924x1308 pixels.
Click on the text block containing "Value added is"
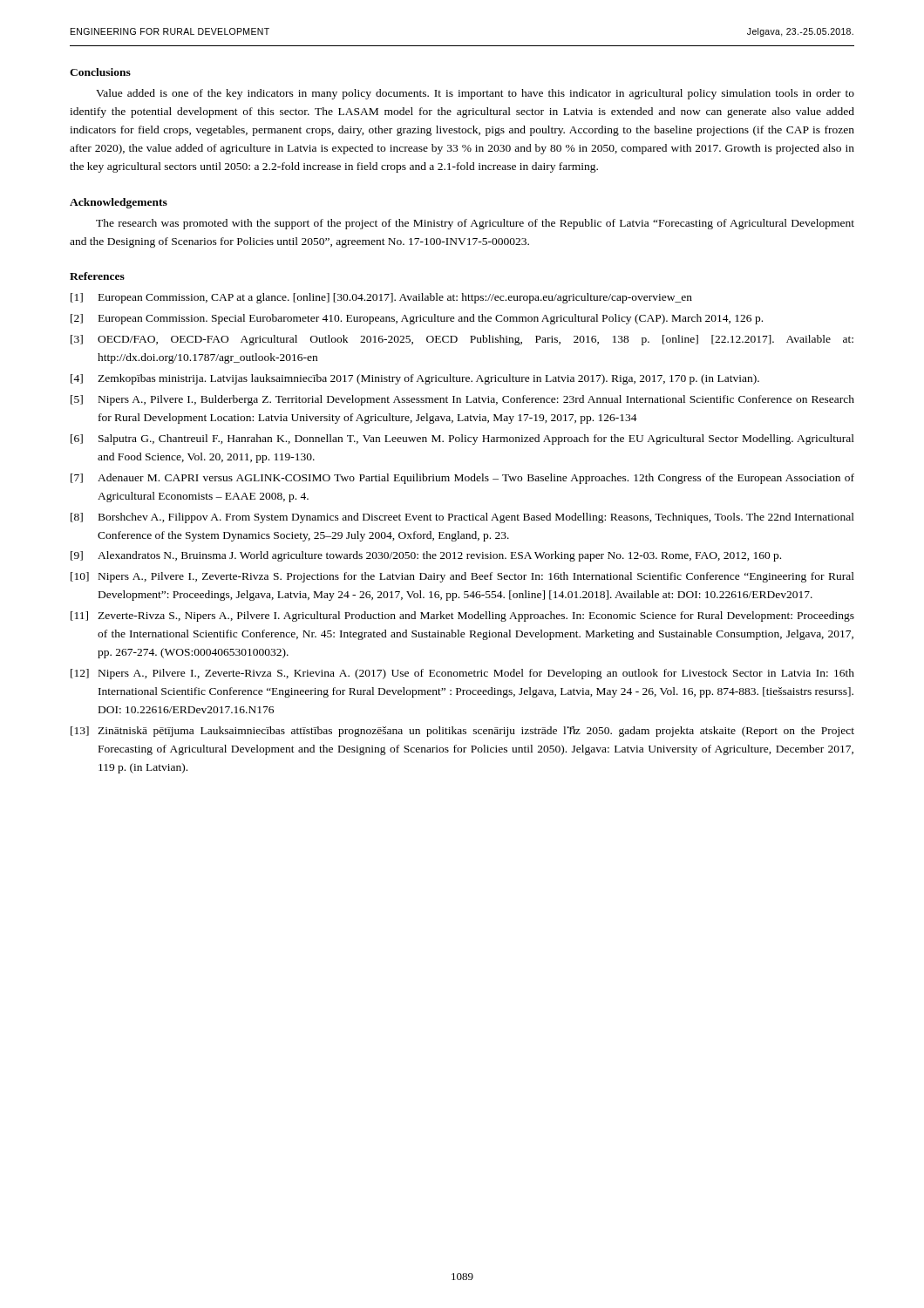[462, 129]
